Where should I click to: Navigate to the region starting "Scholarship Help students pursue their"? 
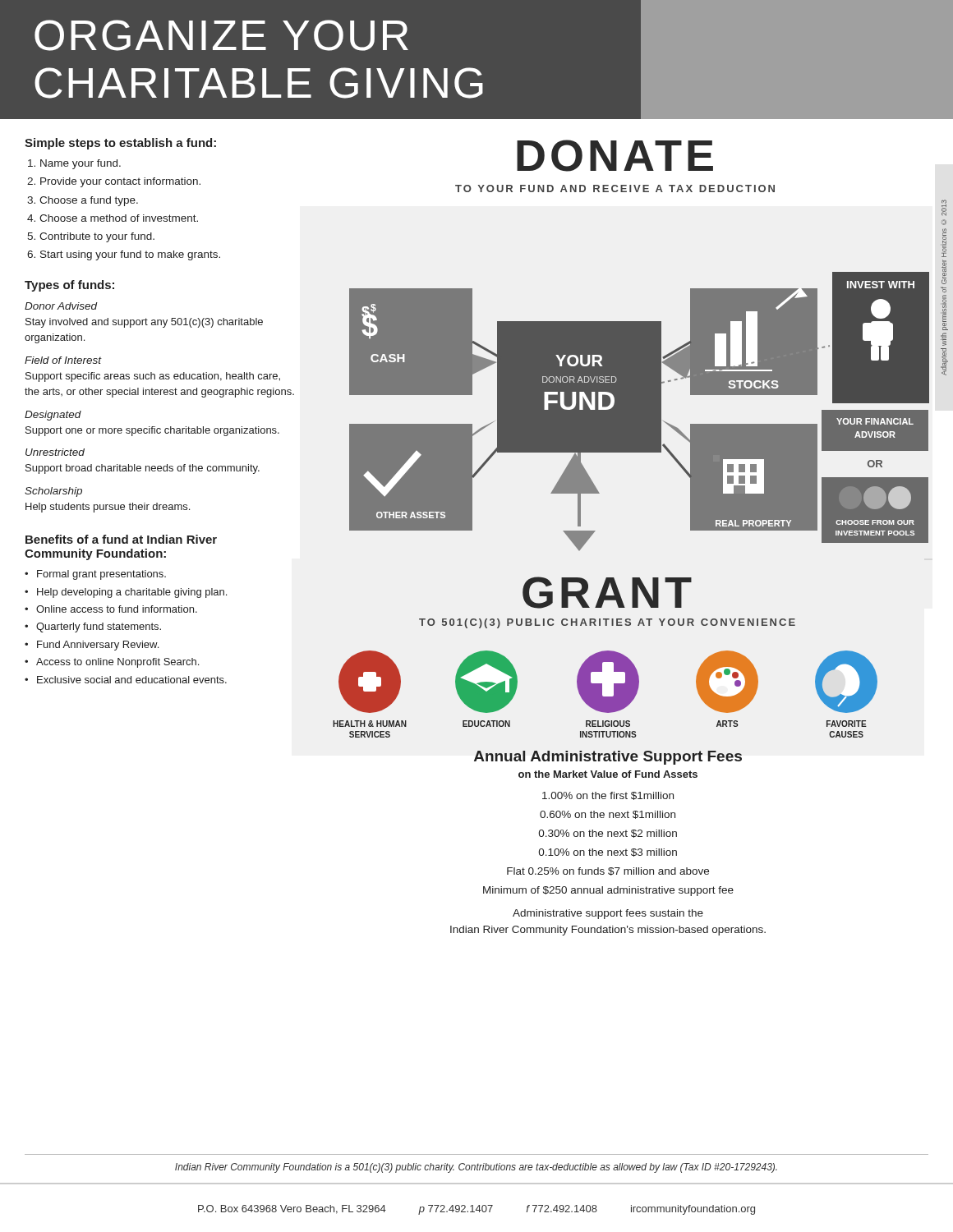[x=160, y=499]
